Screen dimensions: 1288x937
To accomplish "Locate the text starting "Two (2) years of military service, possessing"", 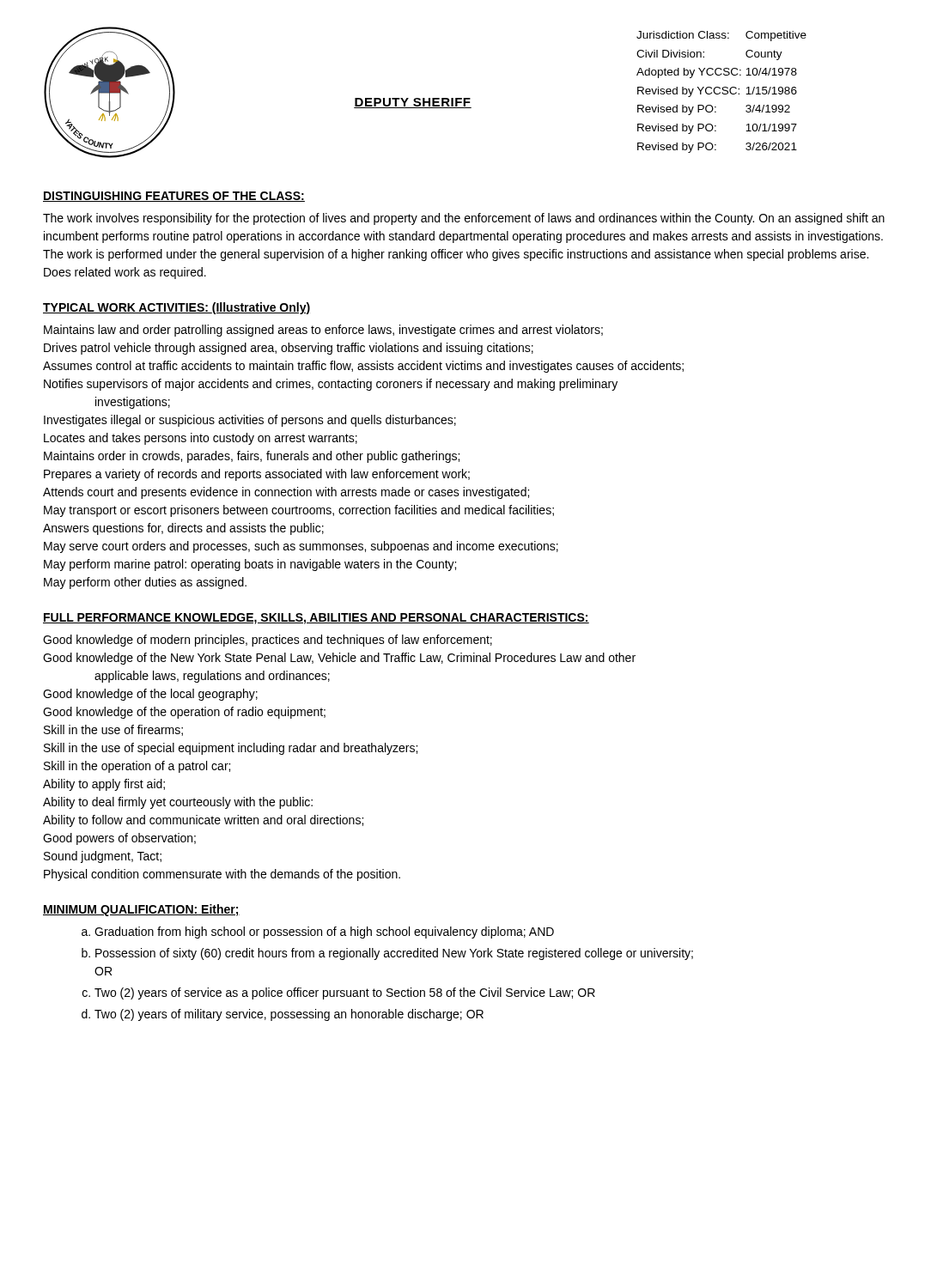I will pos(289,1014).
